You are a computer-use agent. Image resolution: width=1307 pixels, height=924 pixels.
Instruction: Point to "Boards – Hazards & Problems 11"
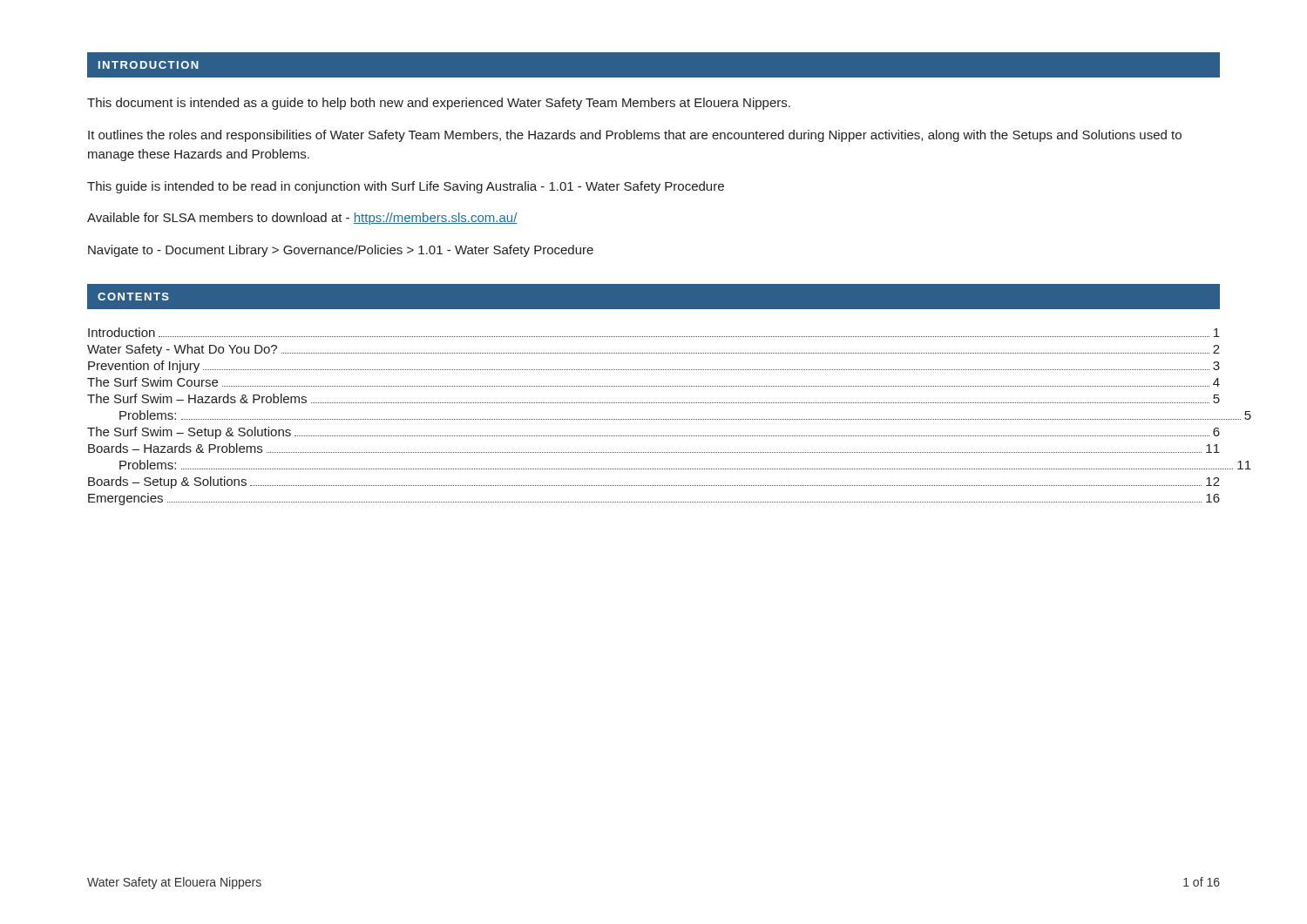point(654,448)
